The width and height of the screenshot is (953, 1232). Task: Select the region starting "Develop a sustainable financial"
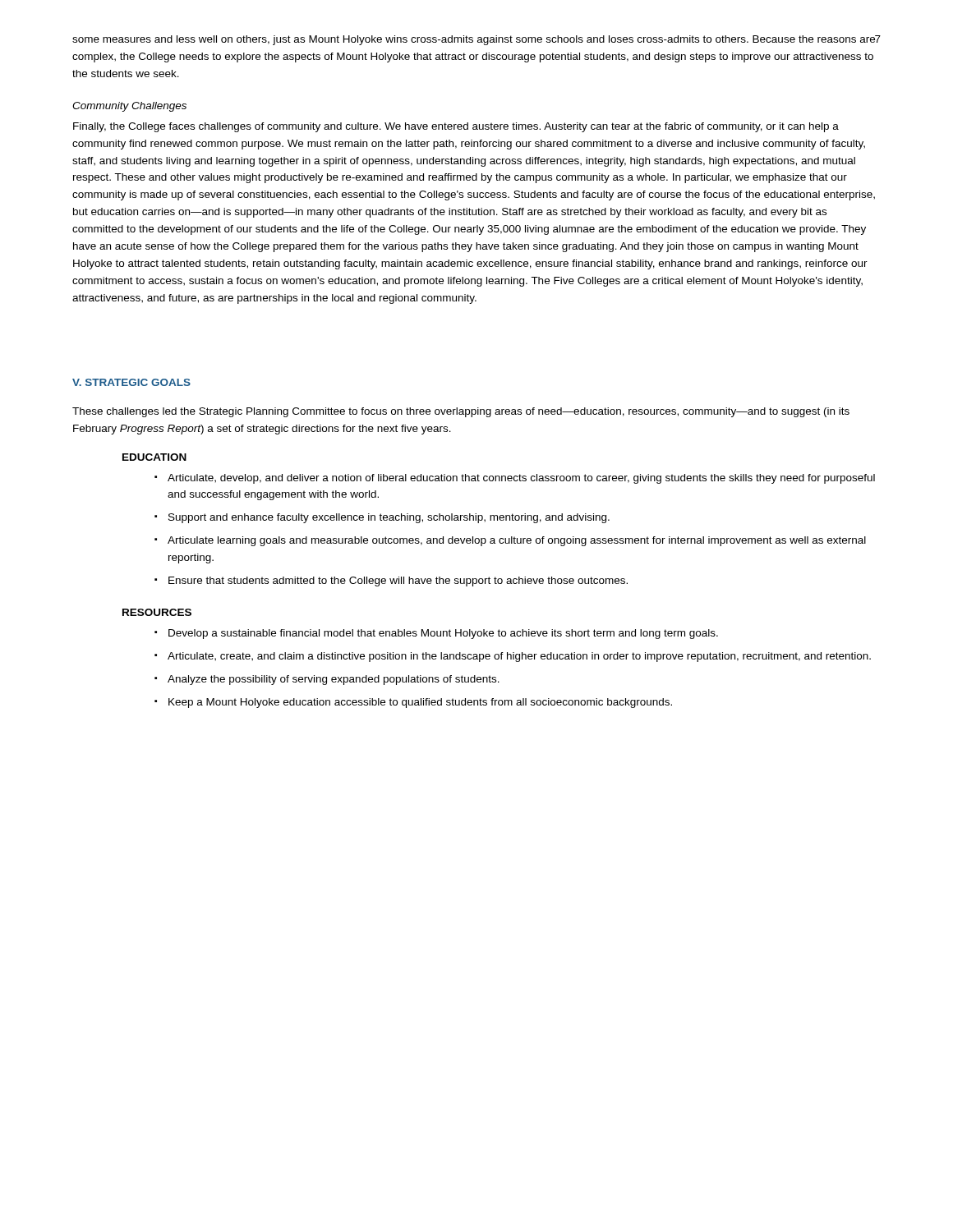click(443, 633)
